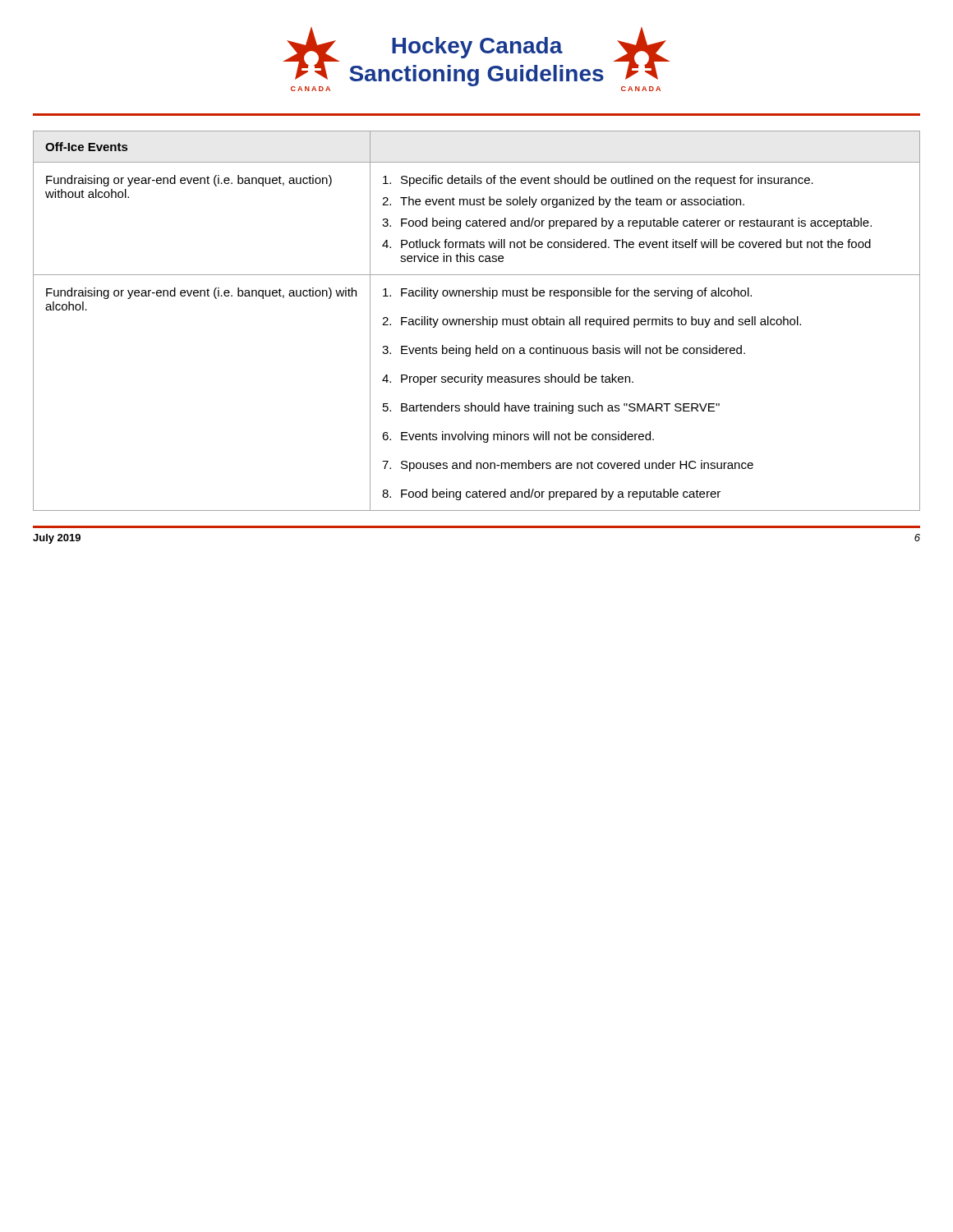953x1232 pixels.
Task: Locate the section header that says "Off-Ice Events"
Action: 87,147
